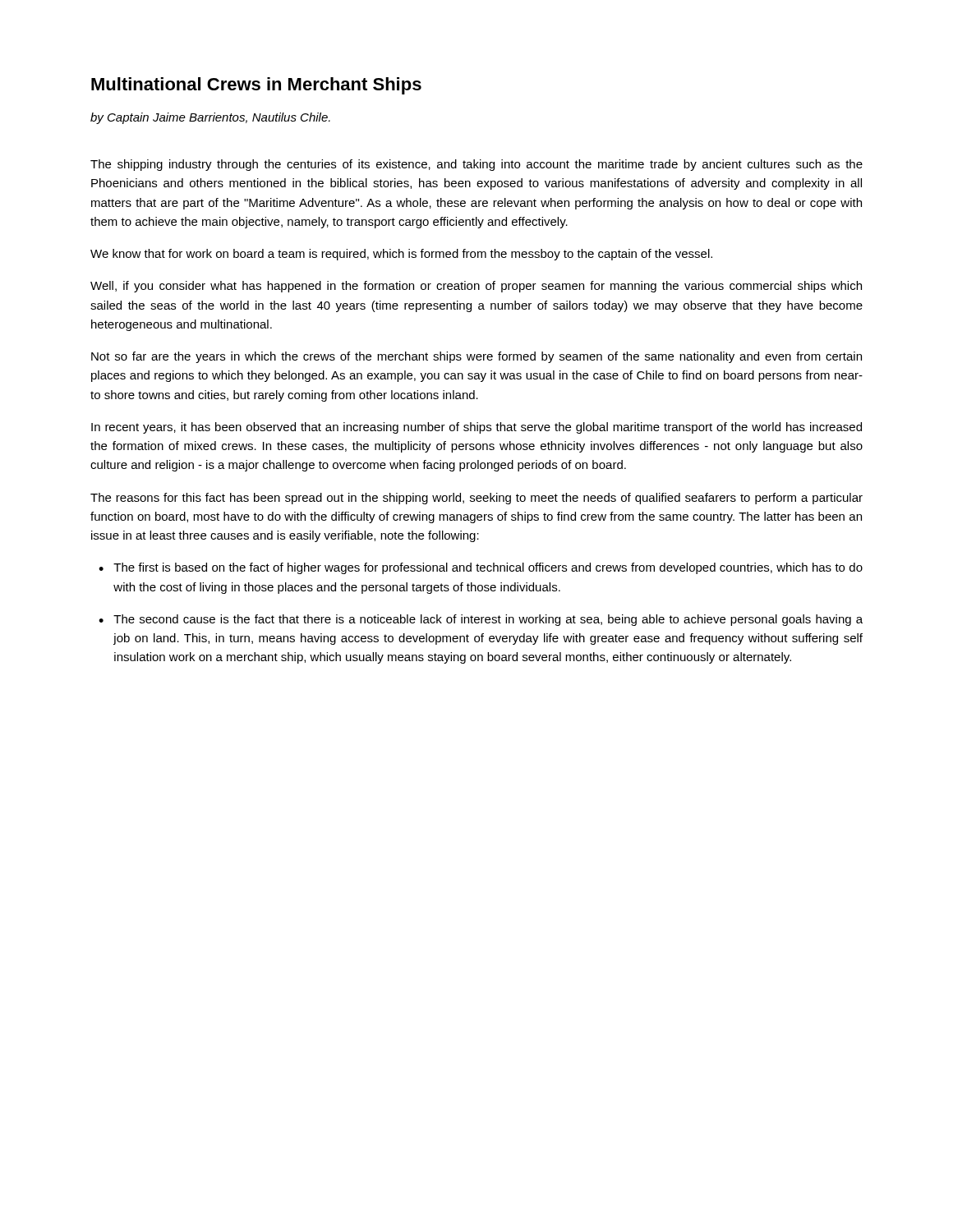This screenshot has height=1232, width=953.
Task: Click the passage that begins "Not so far are"
Action: pyautogui.click(x=476, y=375)
